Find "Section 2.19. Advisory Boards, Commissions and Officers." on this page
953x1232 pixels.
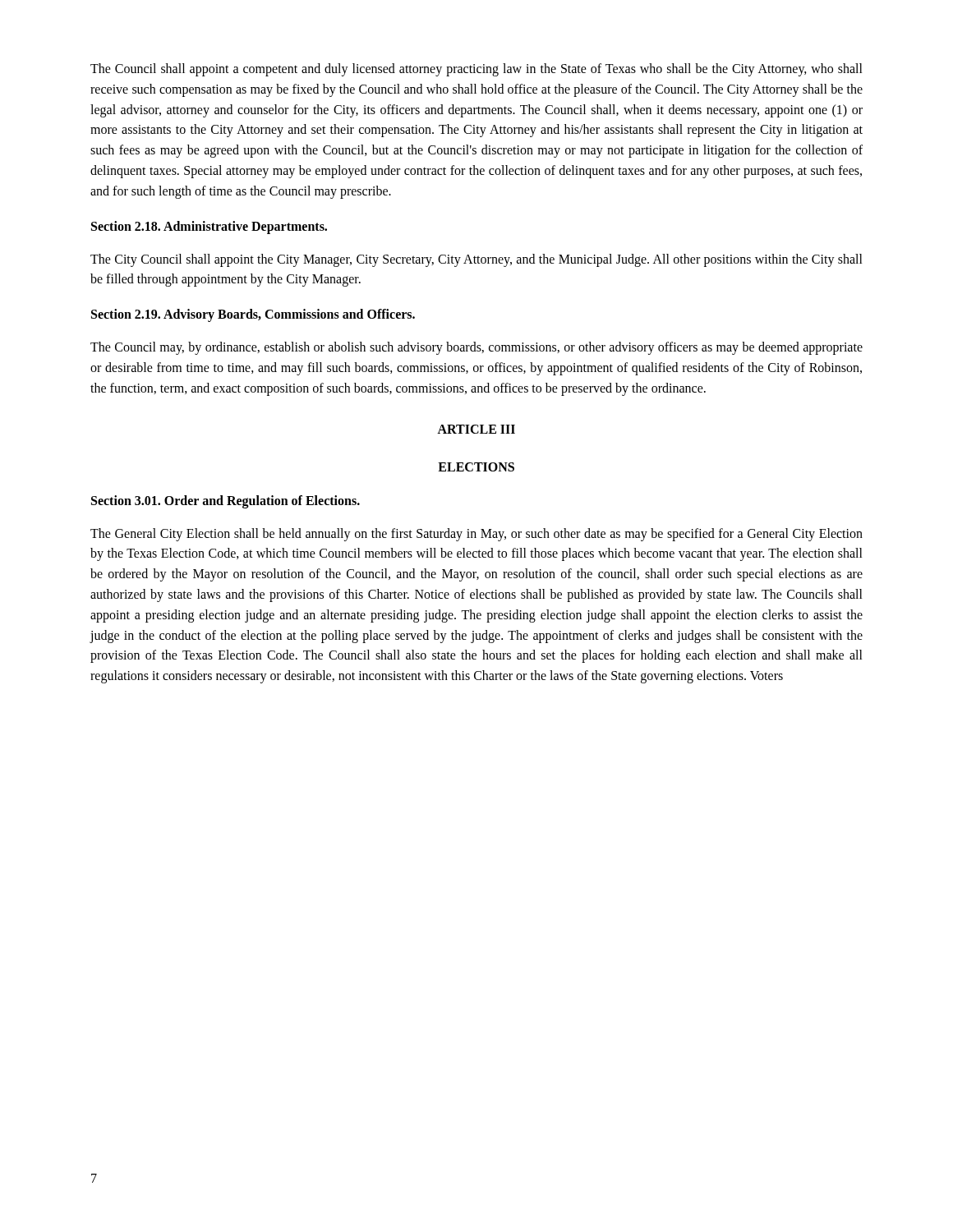[253, 314]
